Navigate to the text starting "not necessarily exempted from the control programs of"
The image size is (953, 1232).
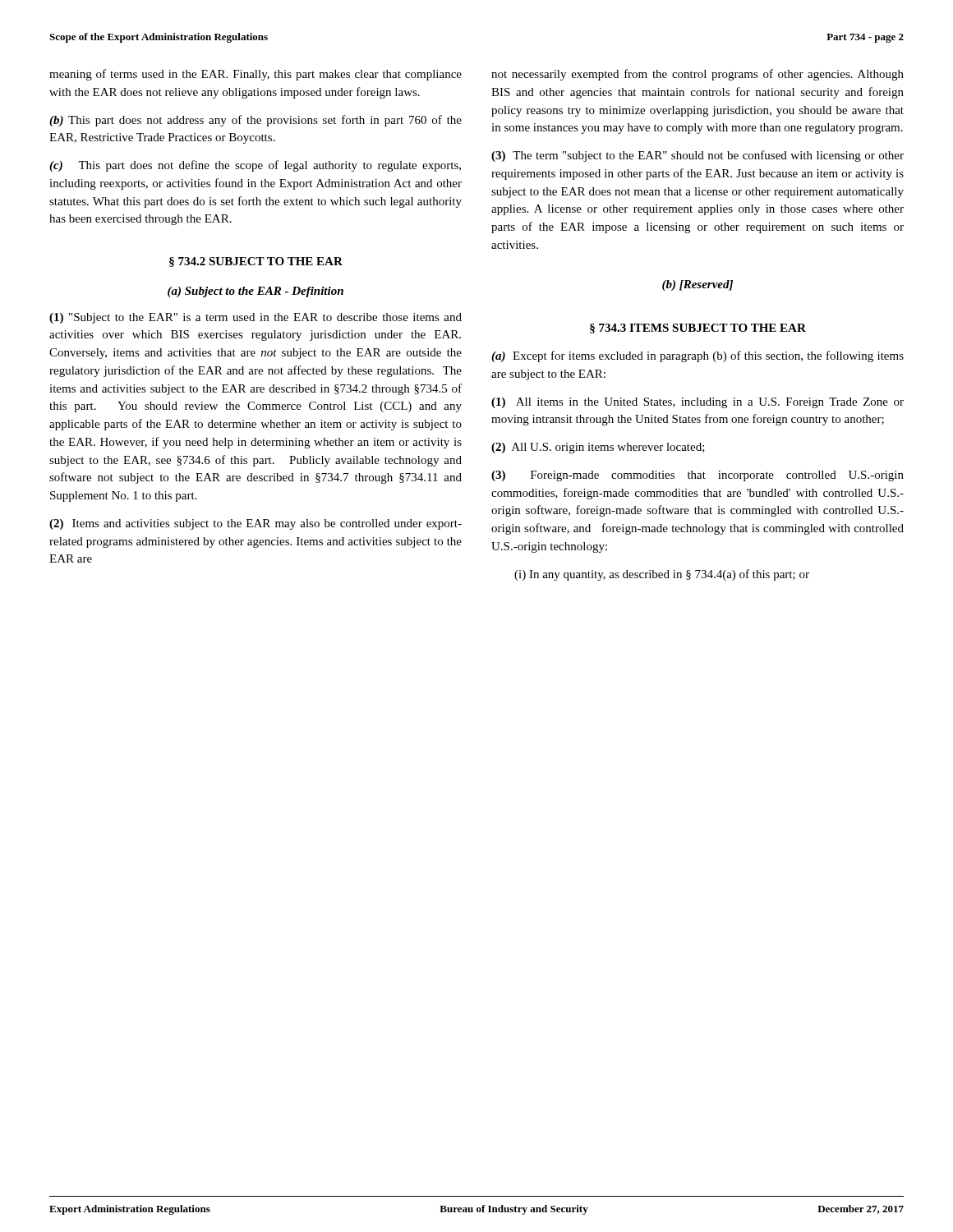coord(698,101)
